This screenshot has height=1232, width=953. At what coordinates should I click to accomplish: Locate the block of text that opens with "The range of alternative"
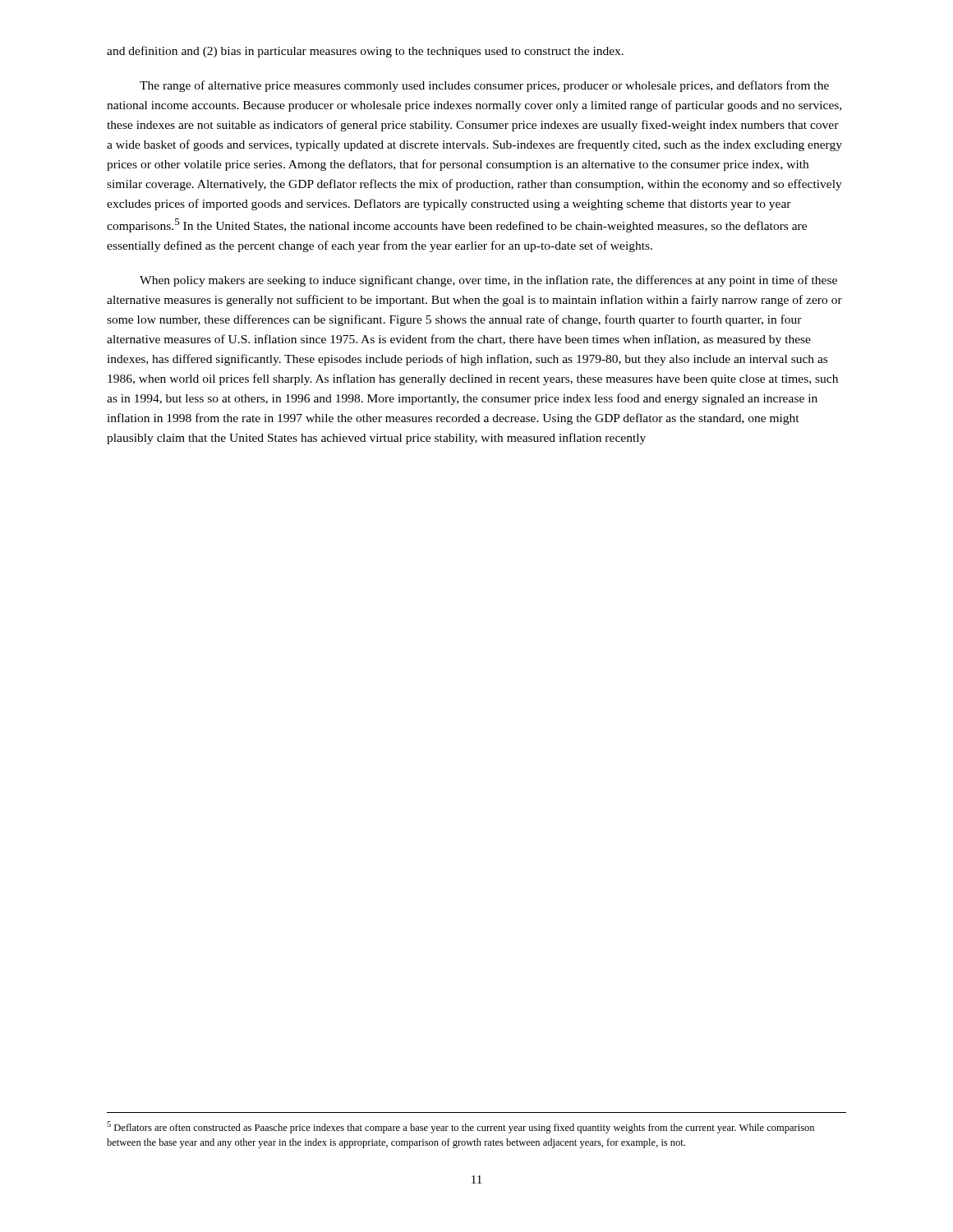(x=476, y=166)
